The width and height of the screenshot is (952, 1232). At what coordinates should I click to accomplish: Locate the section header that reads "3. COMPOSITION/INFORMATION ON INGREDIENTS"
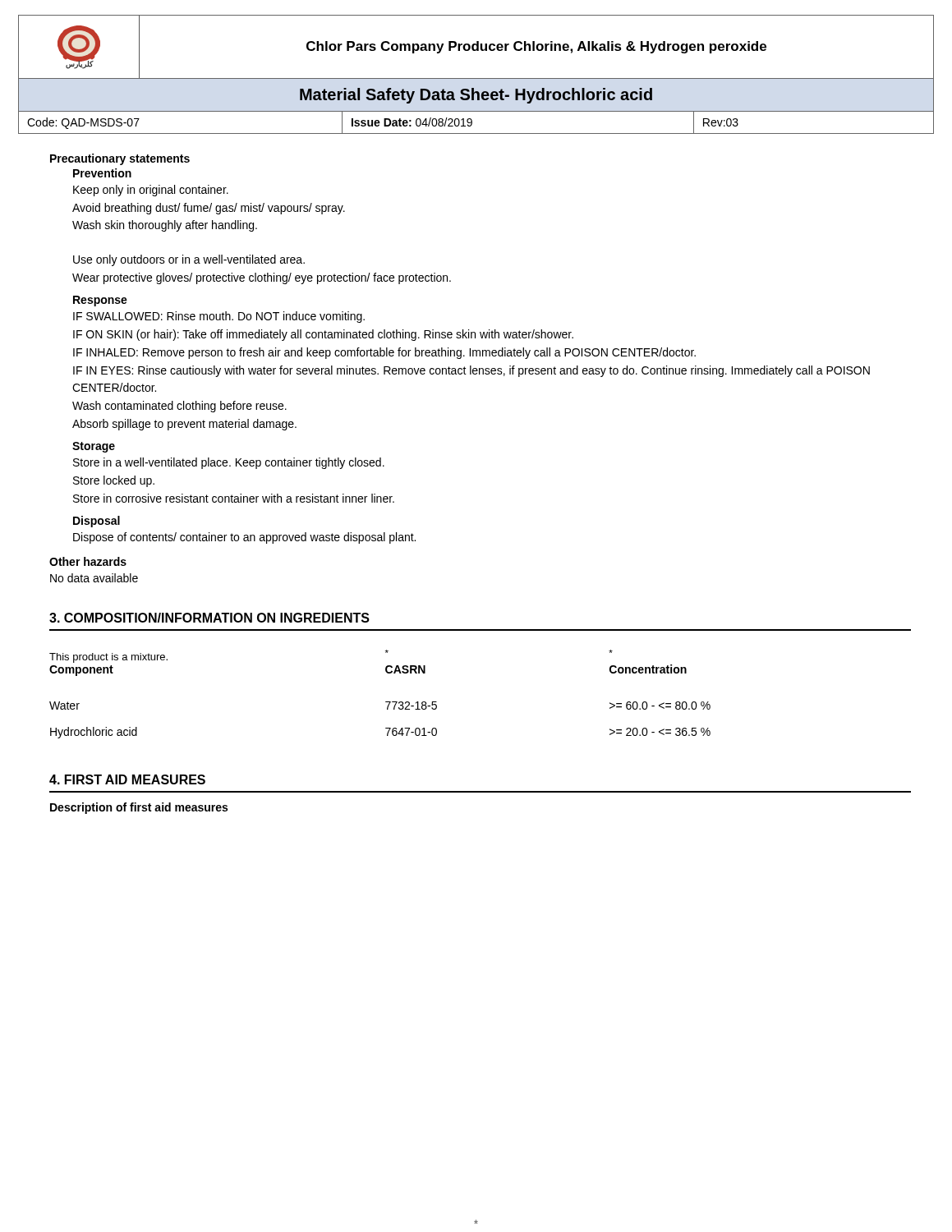[x=209, y=618]
